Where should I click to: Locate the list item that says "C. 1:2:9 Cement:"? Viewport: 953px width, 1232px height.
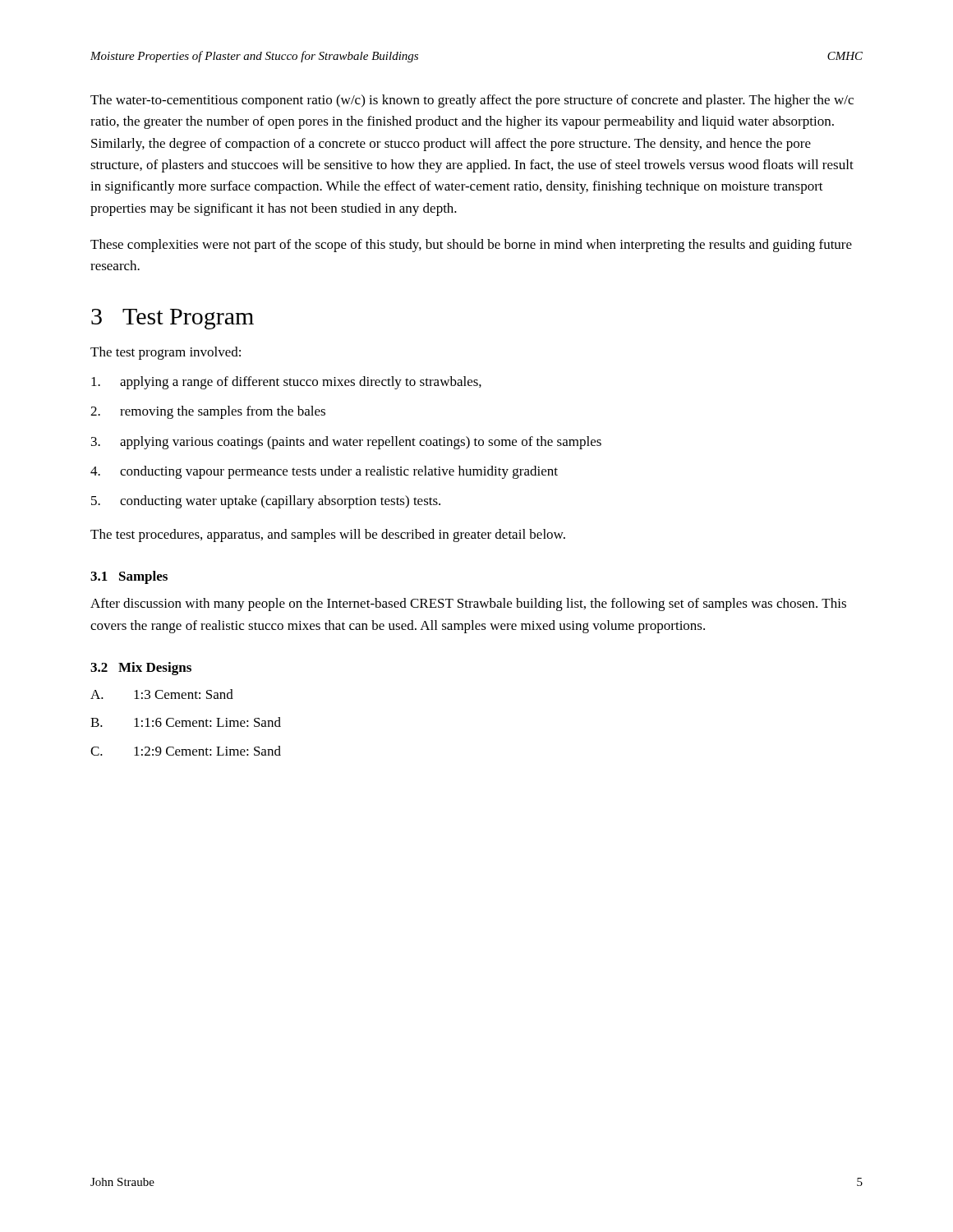[186, 751]
